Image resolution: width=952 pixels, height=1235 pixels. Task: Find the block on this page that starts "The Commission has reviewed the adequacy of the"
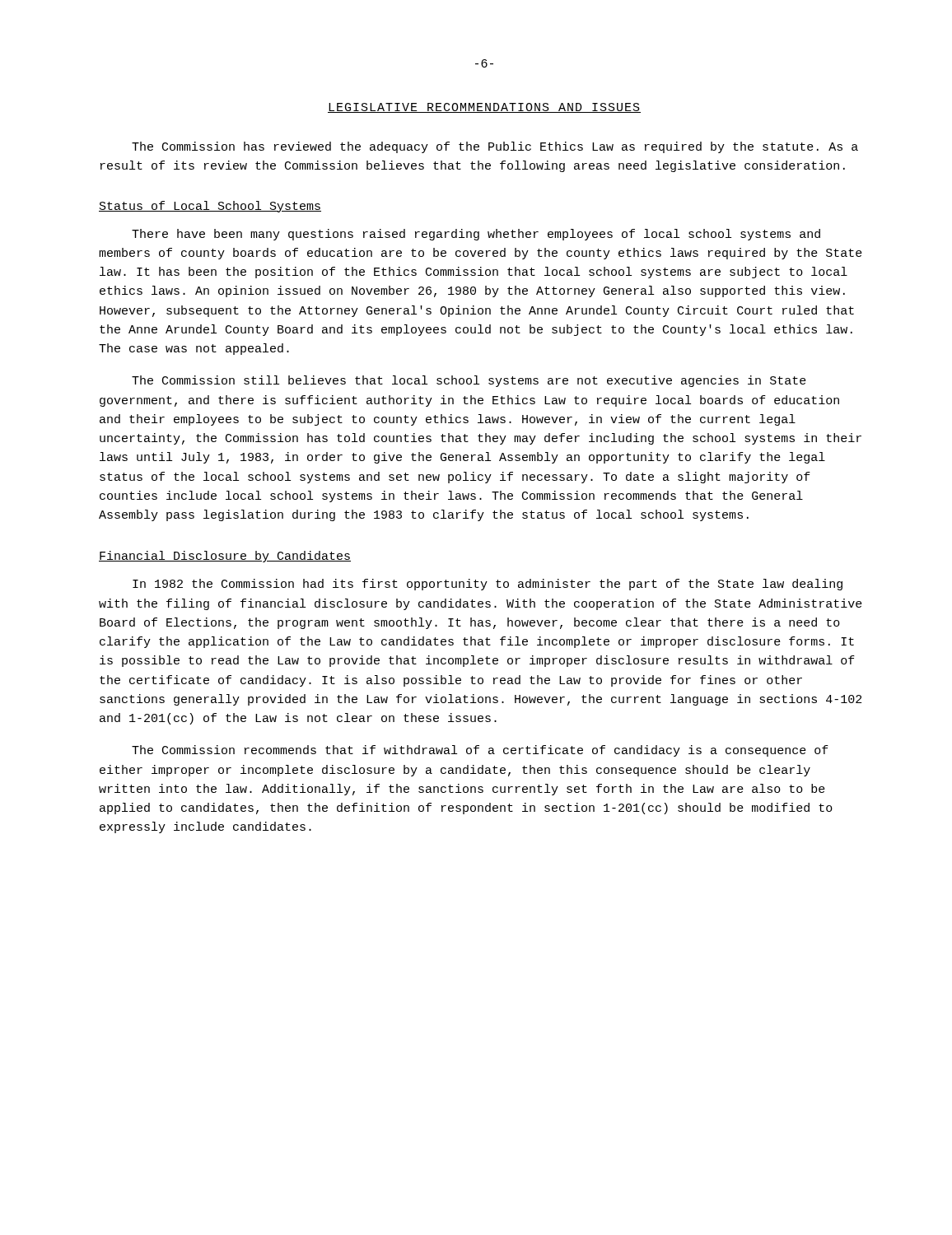point(479,157)
